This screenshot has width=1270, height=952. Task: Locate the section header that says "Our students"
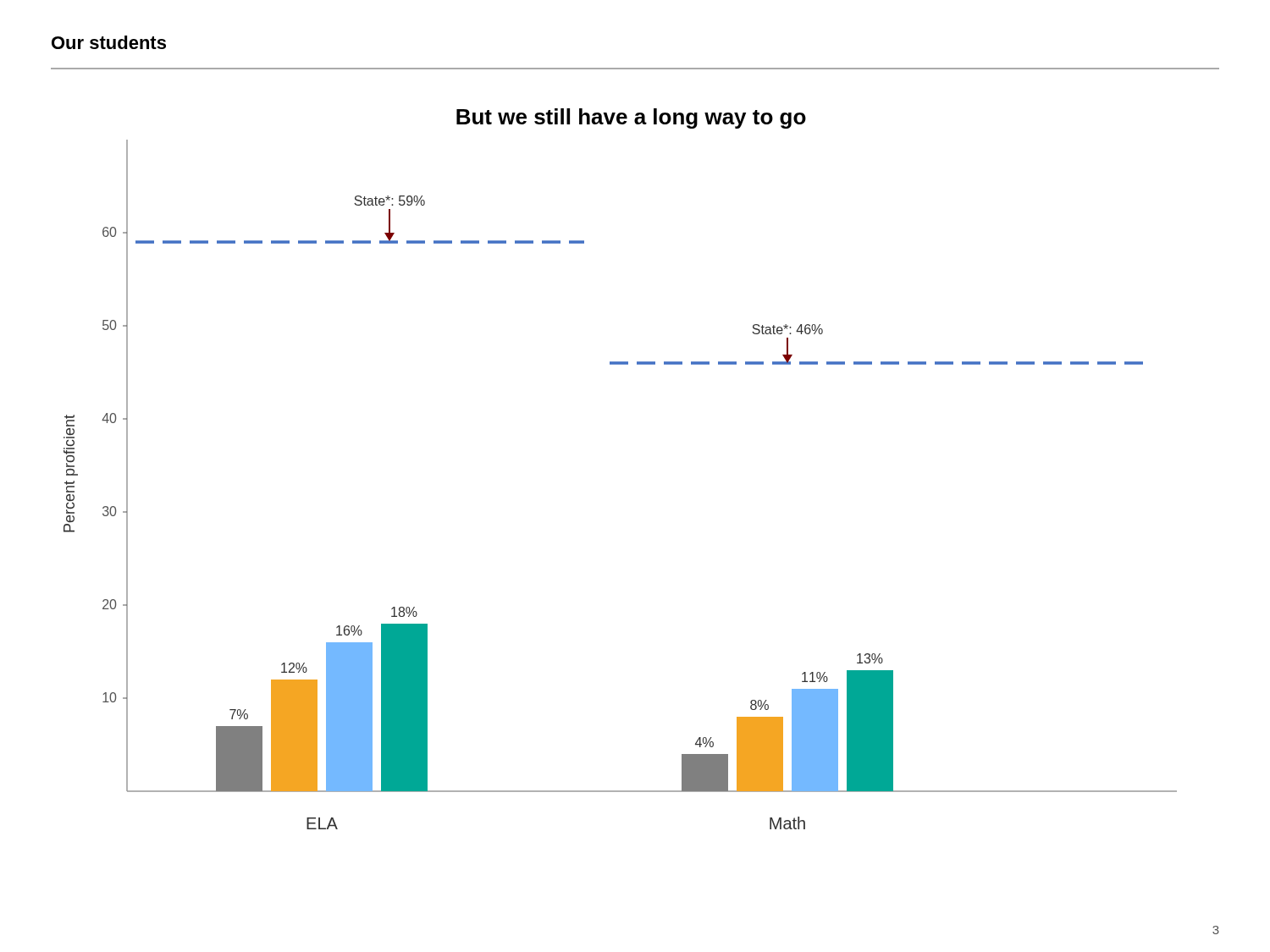click(x=109, y=43)
